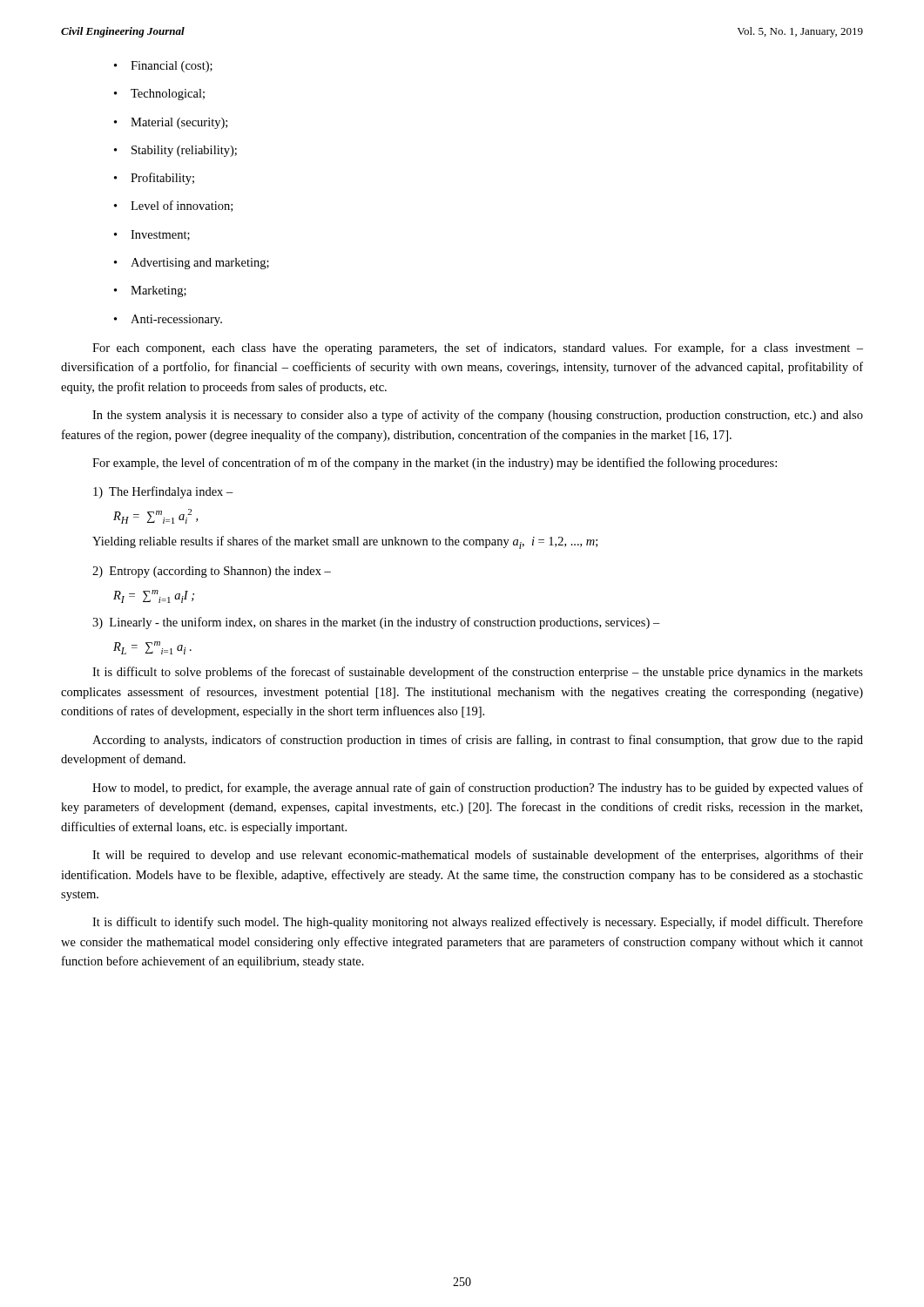Viewport: 924px width, 1307px height.
Task: Navigate to the text starting "Yielding reliable results if shares of"
Action: coord(345,543)
